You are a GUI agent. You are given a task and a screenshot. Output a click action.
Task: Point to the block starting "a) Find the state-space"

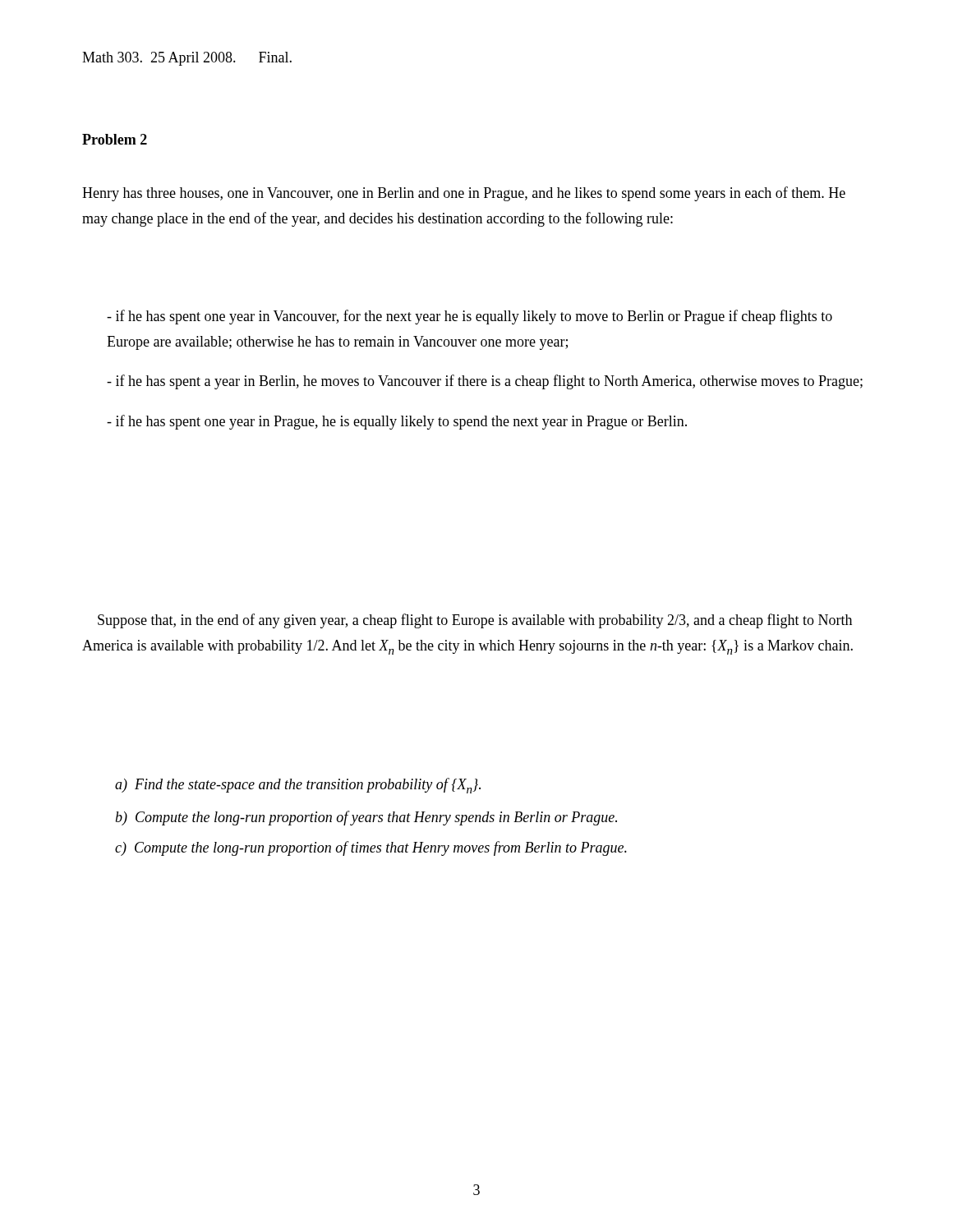click(x=299, y=786)
